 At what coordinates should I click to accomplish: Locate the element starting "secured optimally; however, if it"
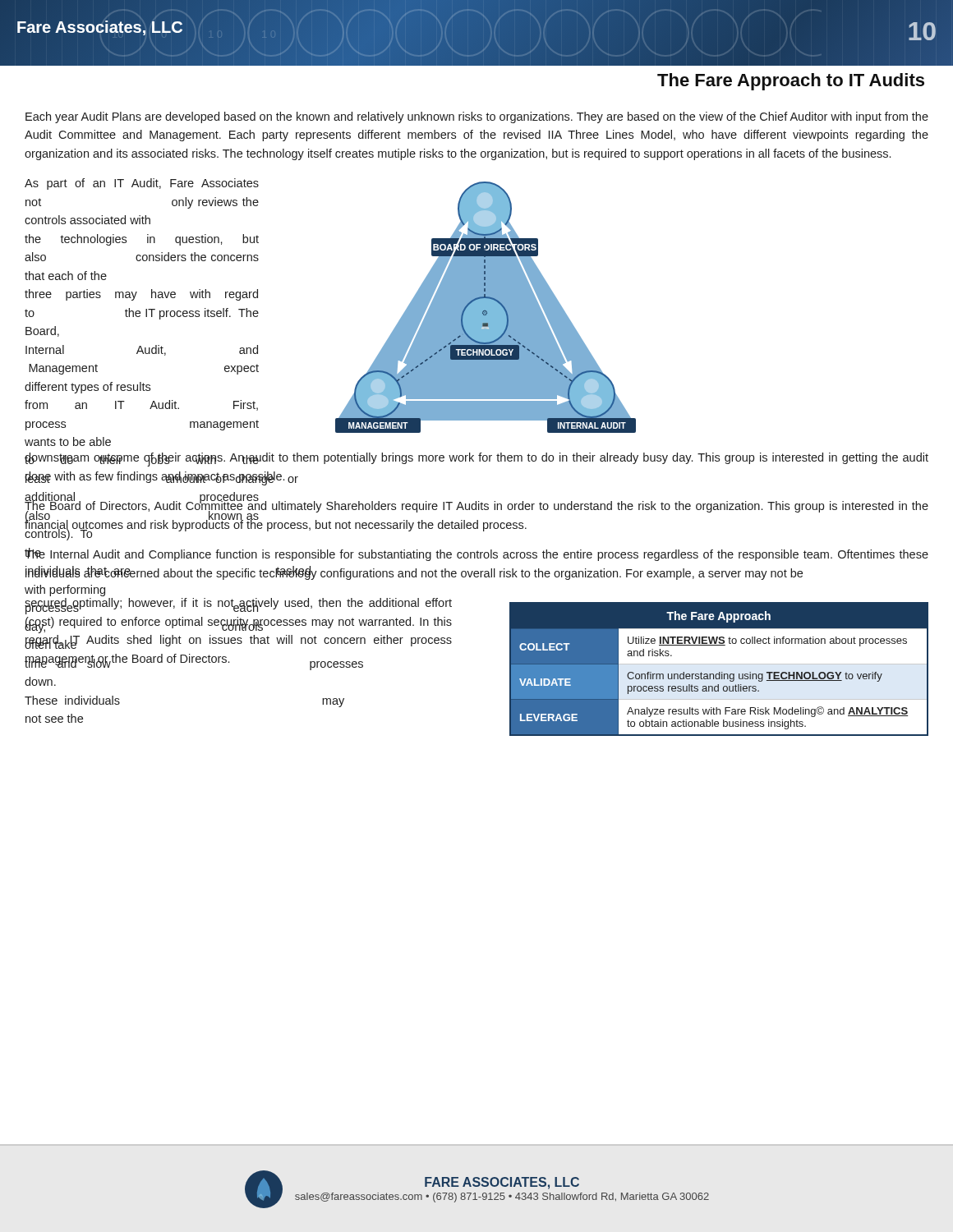[238, 631]
